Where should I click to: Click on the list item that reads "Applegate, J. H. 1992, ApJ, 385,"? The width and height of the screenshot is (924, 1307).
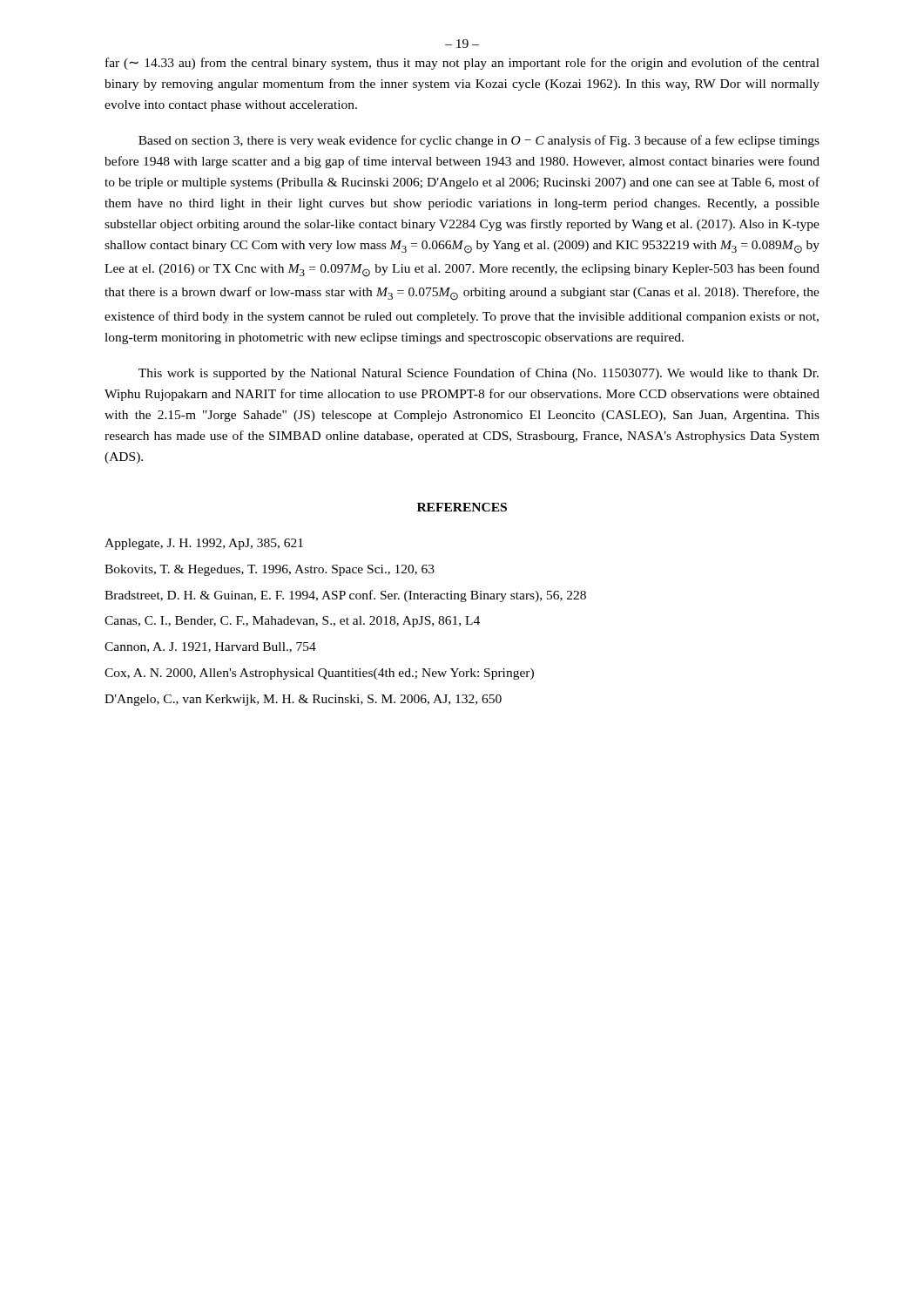(x=204, y=544)
